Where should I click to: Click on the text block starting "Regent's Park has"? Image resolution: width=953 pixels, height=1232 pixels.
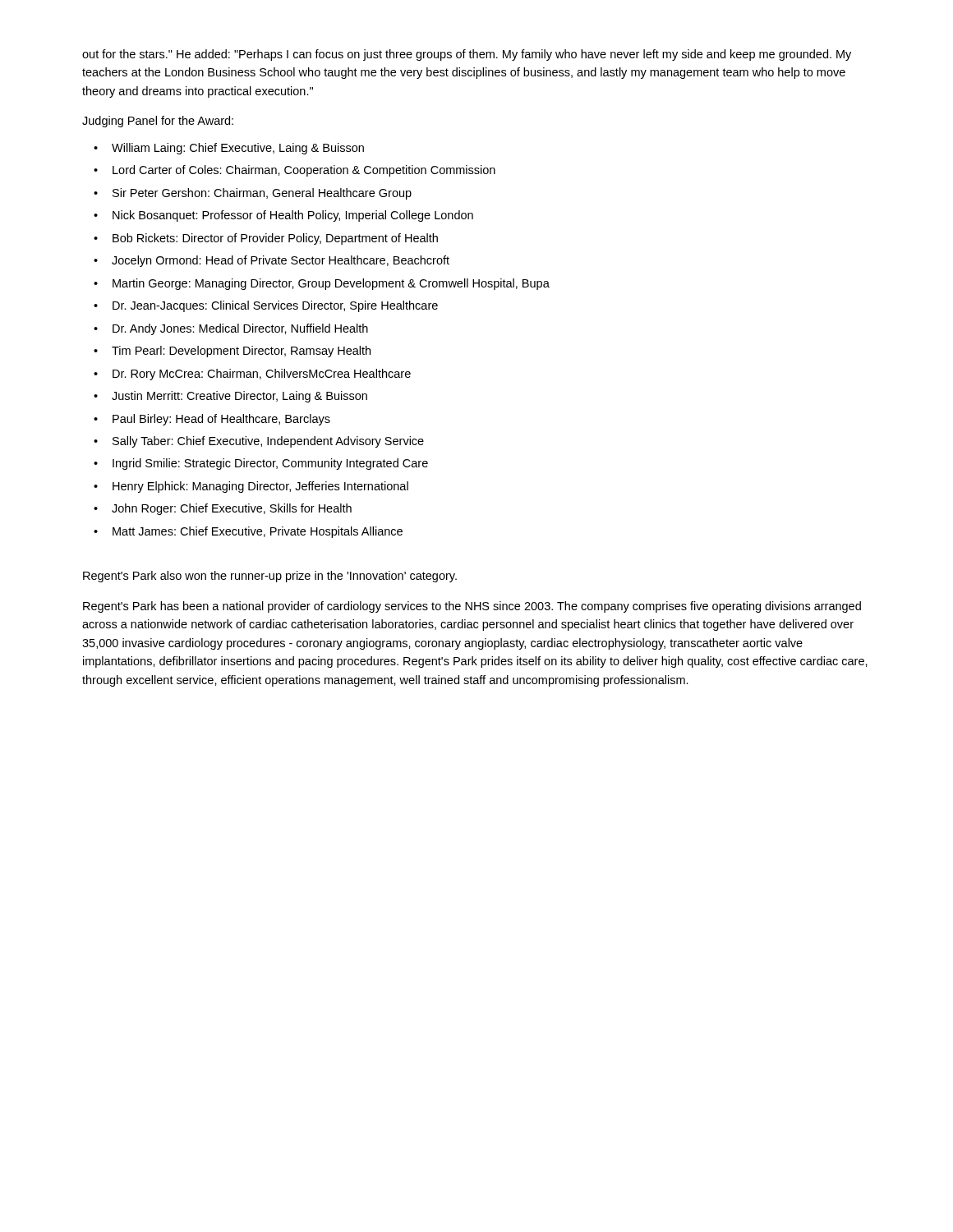[x=475, y=643]
